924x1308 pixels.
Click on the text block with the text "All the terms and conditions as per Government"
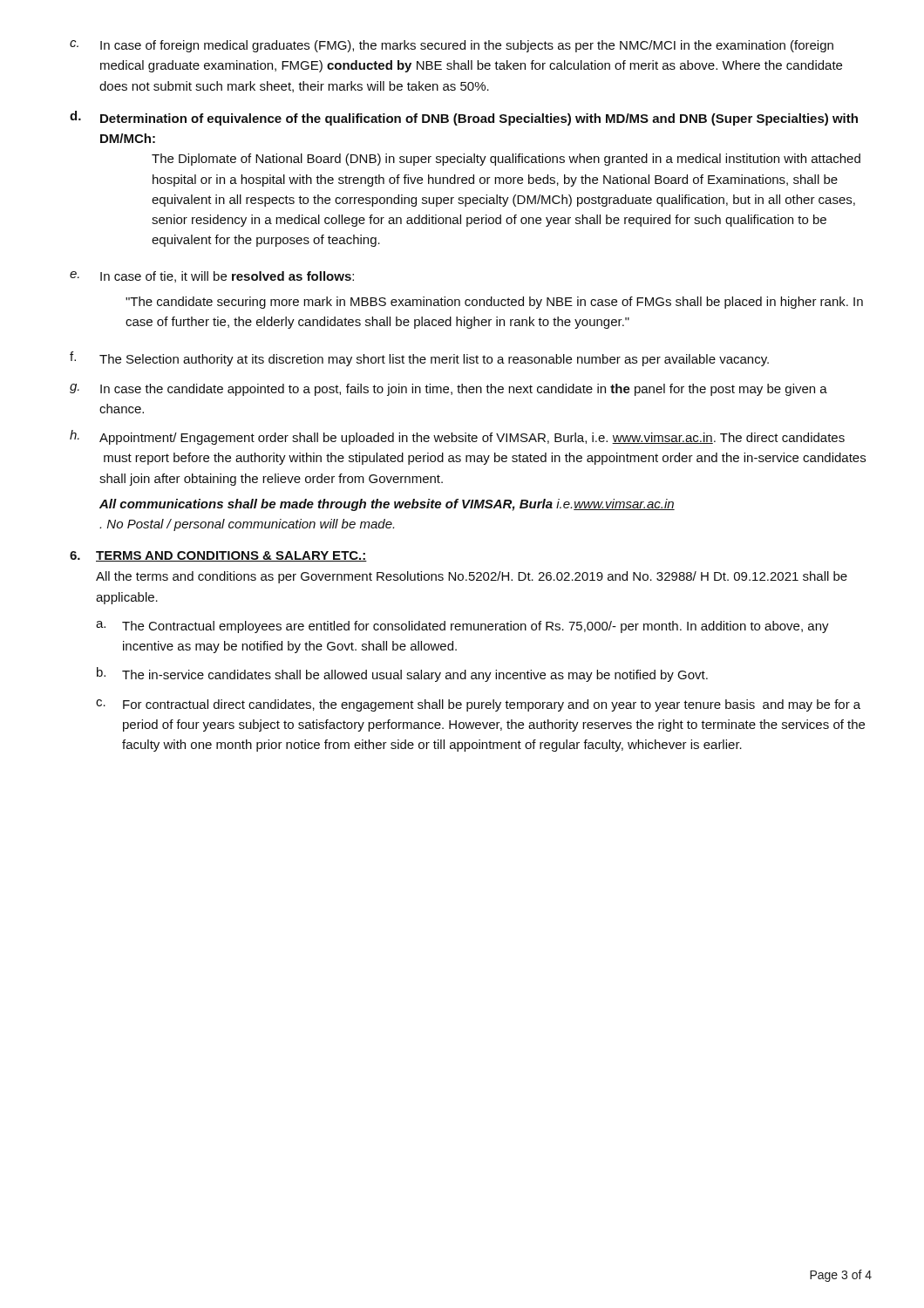click(x=472, y=586)
